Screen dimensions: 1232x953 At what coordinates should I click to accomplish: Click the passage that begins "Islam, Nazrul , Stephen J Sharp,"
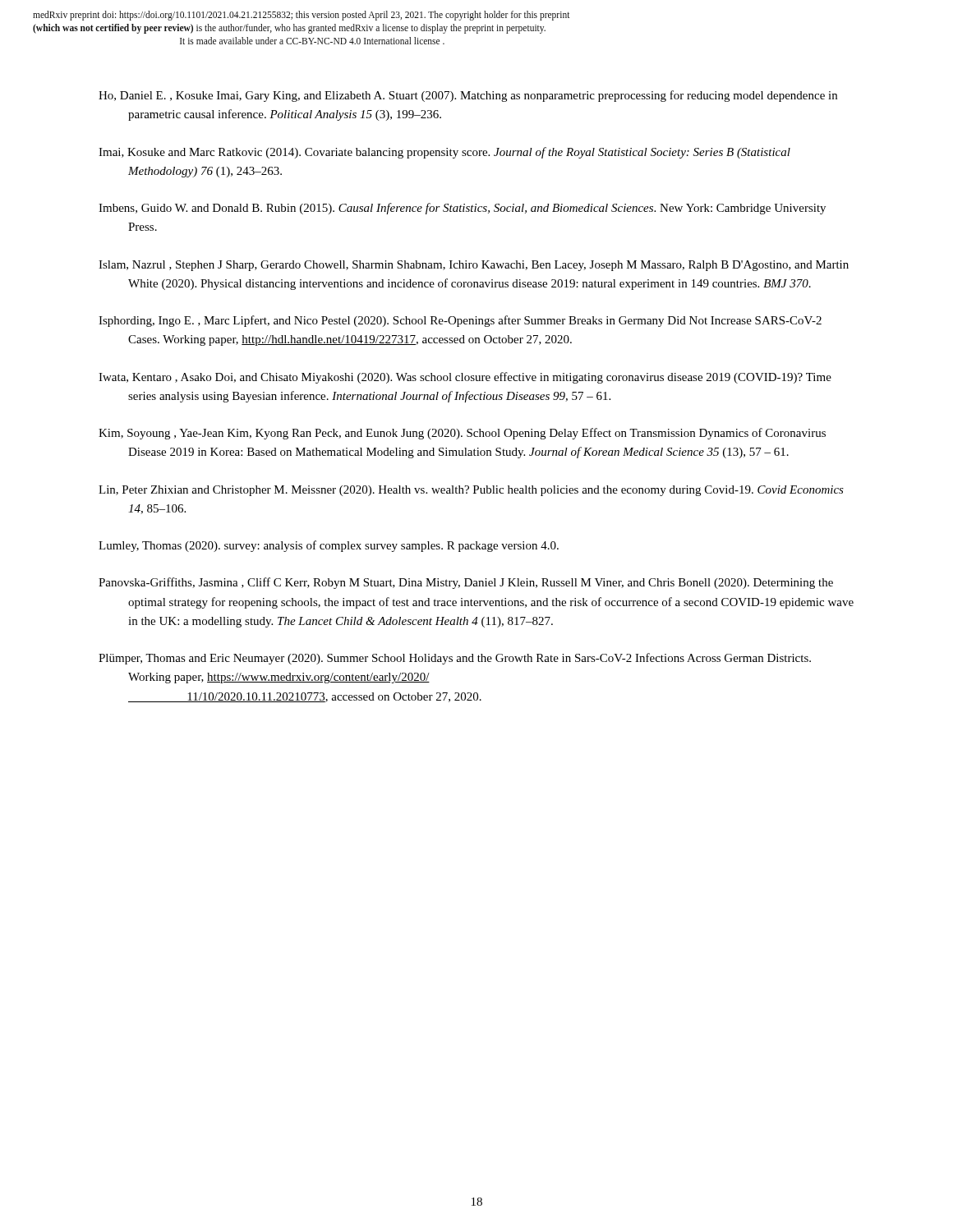pos(474,274)
